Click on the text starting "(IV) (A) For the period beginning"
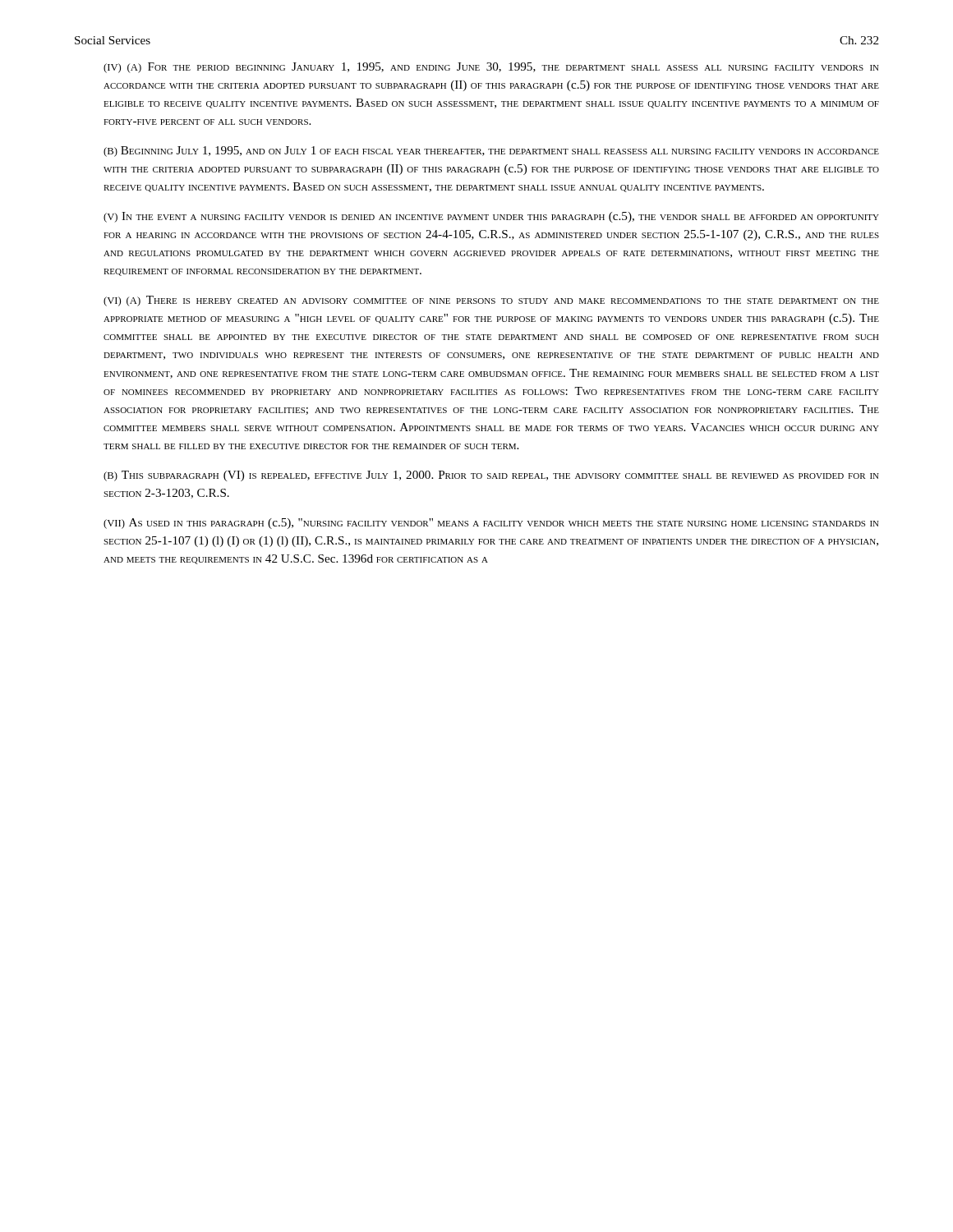 pos(491,93)
